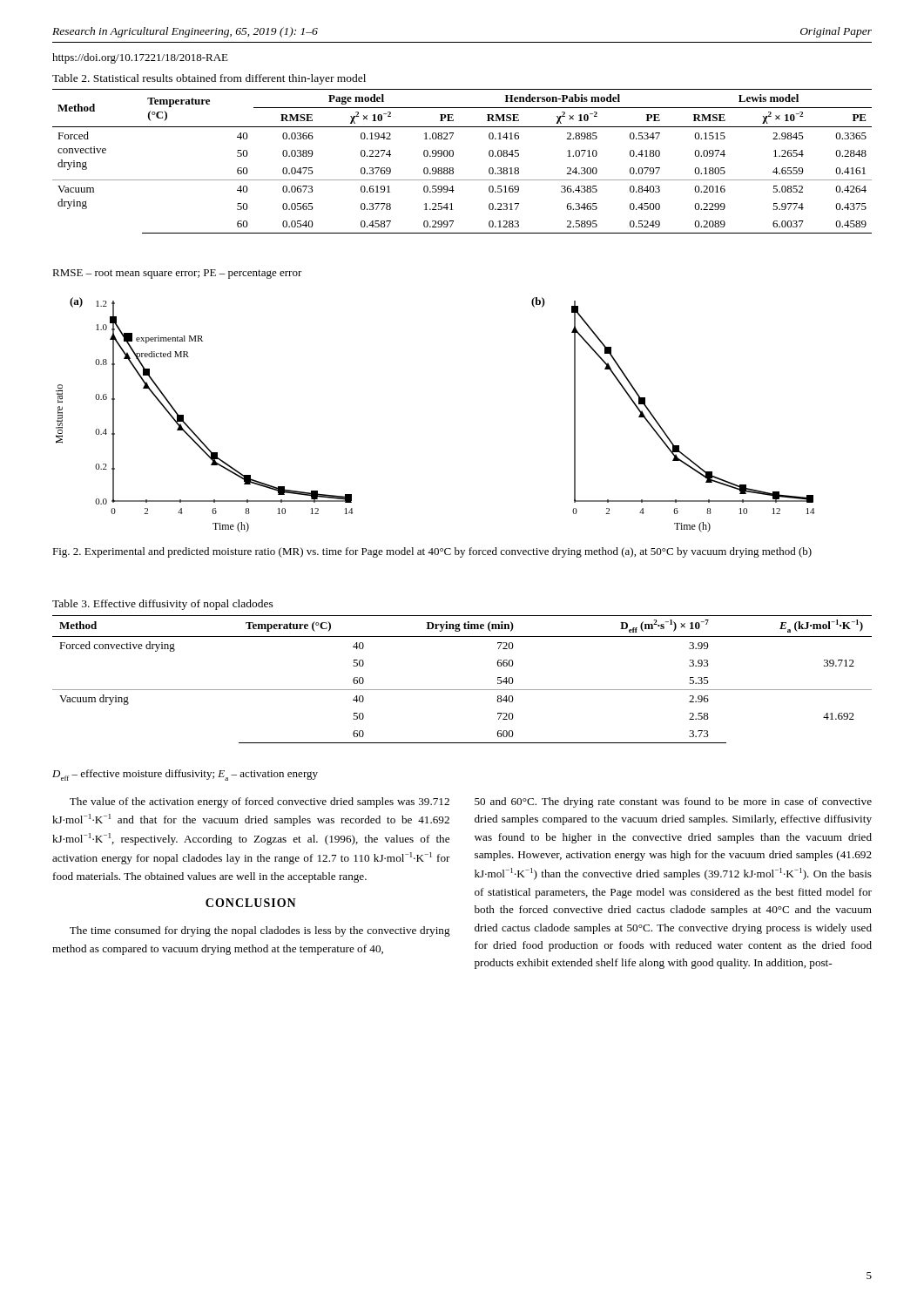This screenshot has height=1307, width=924.
Task: Click the passage that begins "The value of the activation energy"
Action: (251, 875)
